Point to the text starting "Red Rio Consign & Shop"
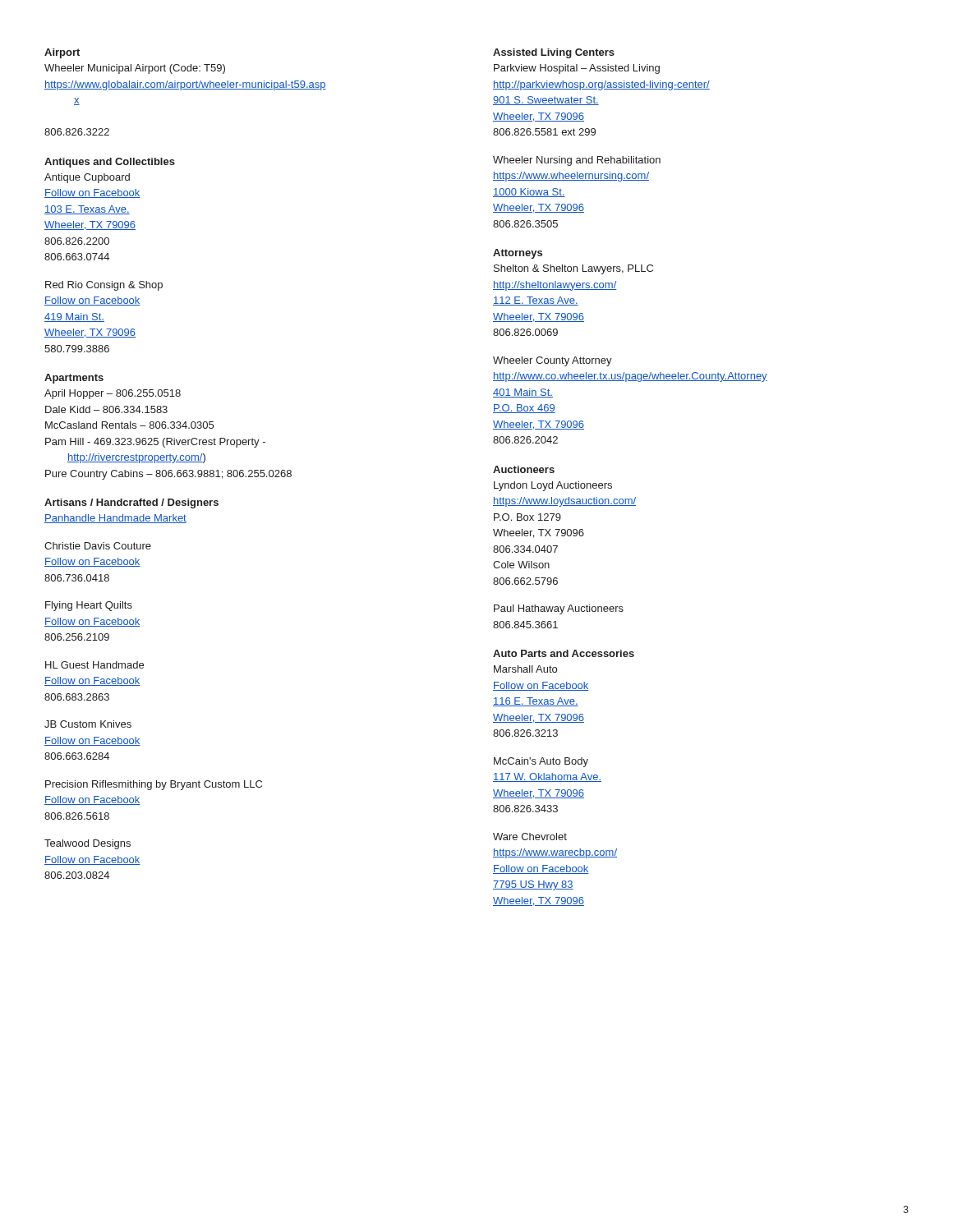Image resolution: width=953 pixels, height=1232 pixels. coord(104,316)
